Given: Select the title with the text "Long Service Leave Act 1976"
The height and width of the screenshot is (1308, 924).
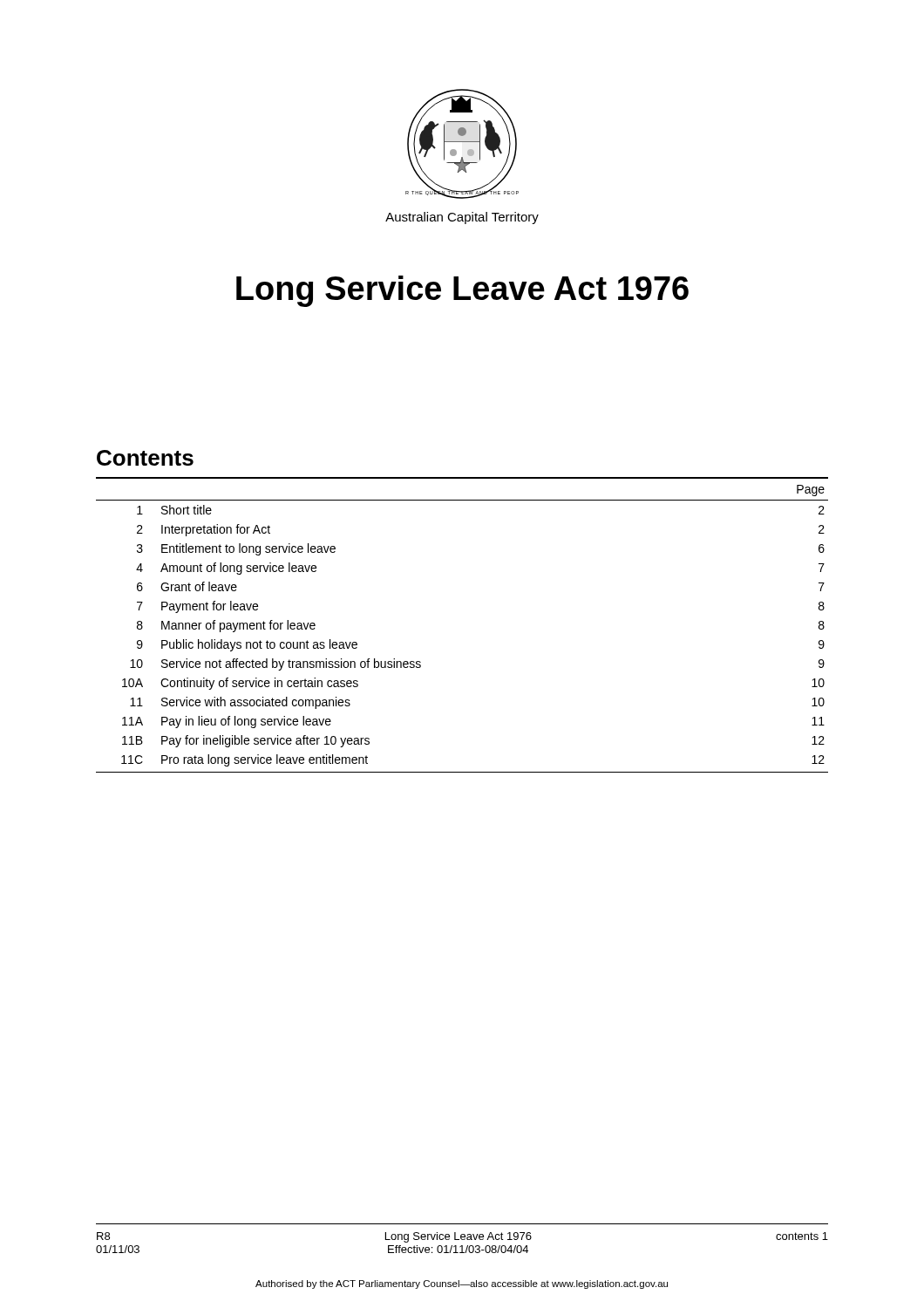Looking at the screenshot, I should tap(462, 289).
